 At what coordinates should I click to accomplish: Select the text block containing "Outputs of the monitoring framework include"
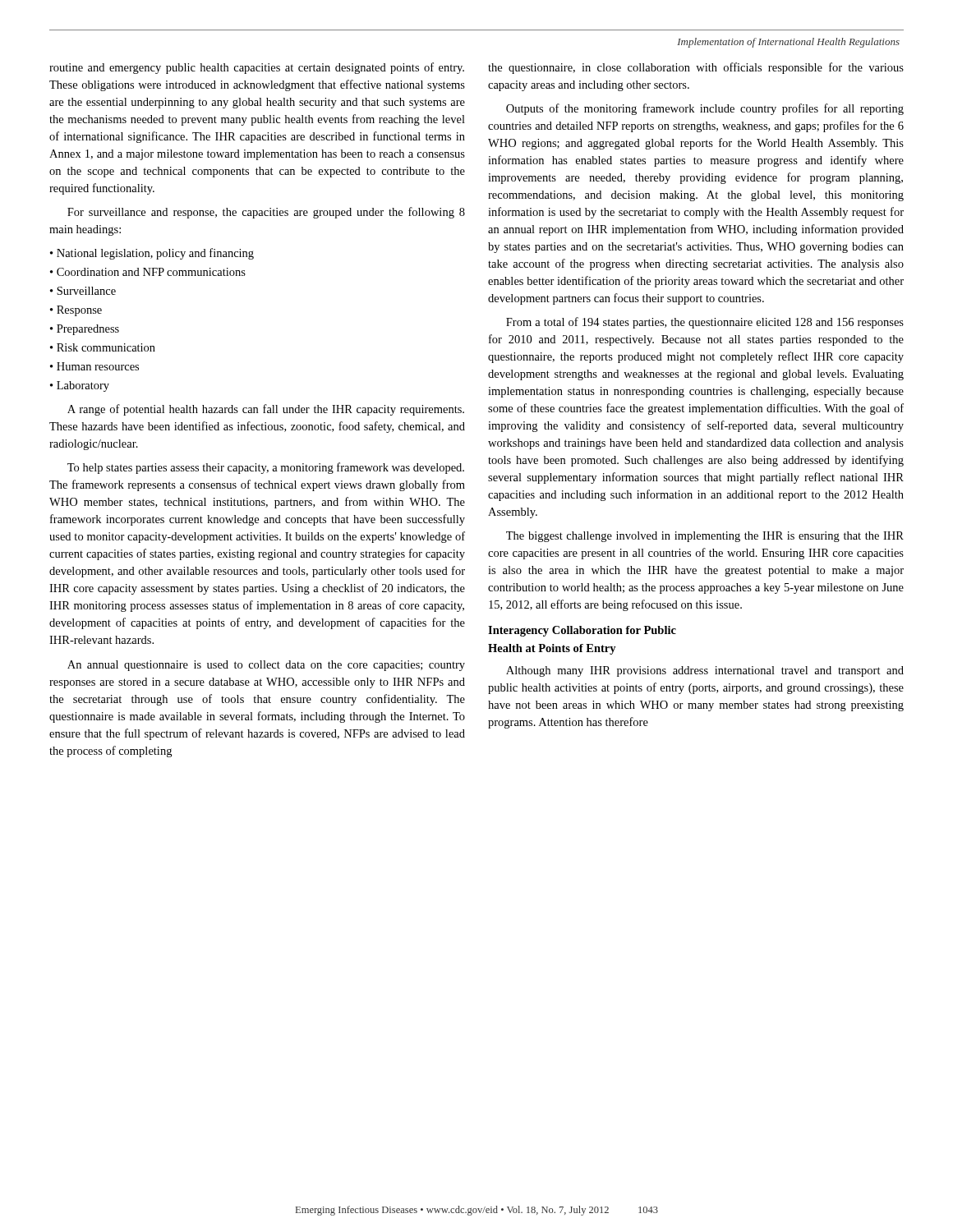point(696,204)
